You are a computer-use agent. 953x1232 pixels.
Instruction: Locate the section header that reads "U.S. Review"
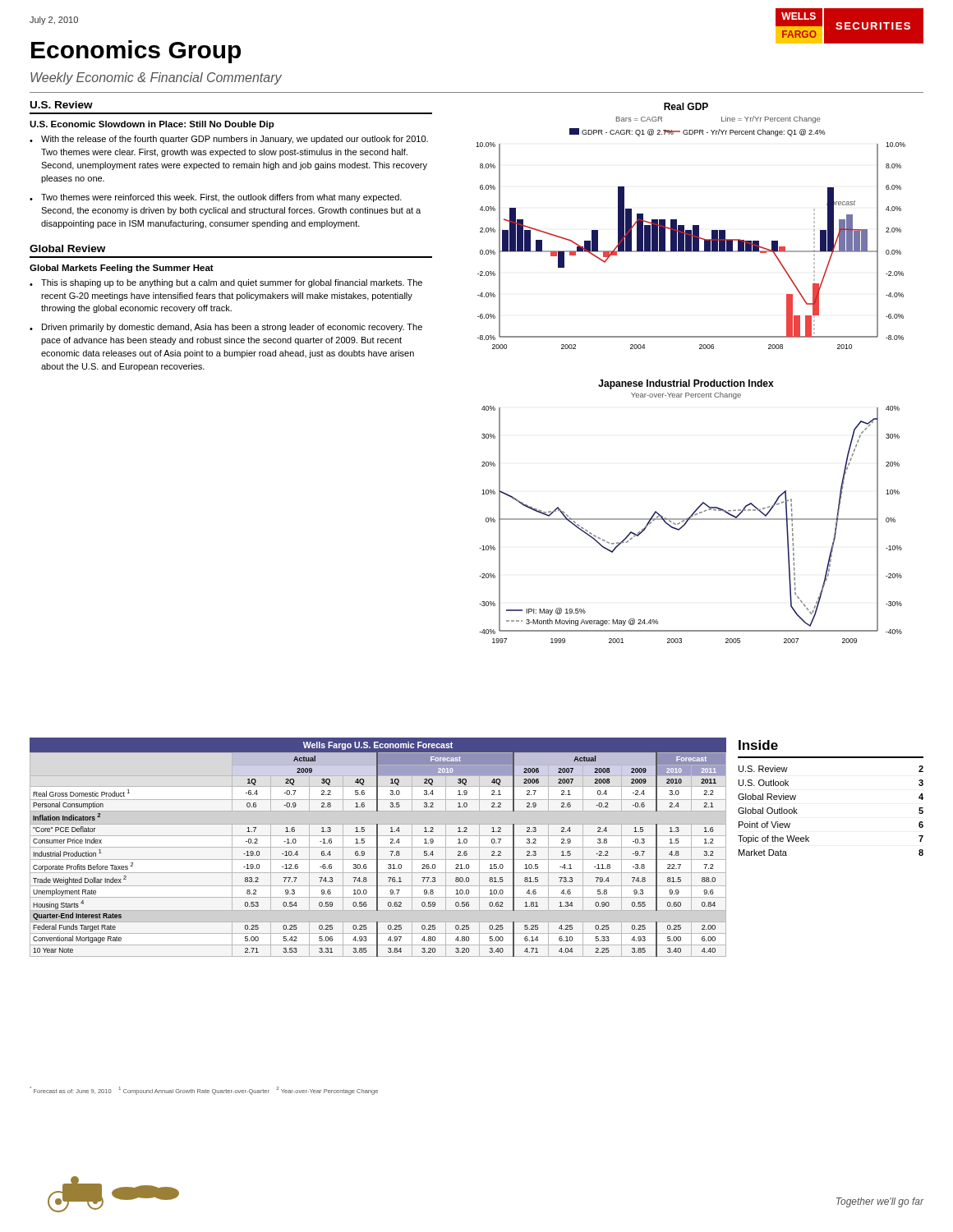click(x=61, y=105)
